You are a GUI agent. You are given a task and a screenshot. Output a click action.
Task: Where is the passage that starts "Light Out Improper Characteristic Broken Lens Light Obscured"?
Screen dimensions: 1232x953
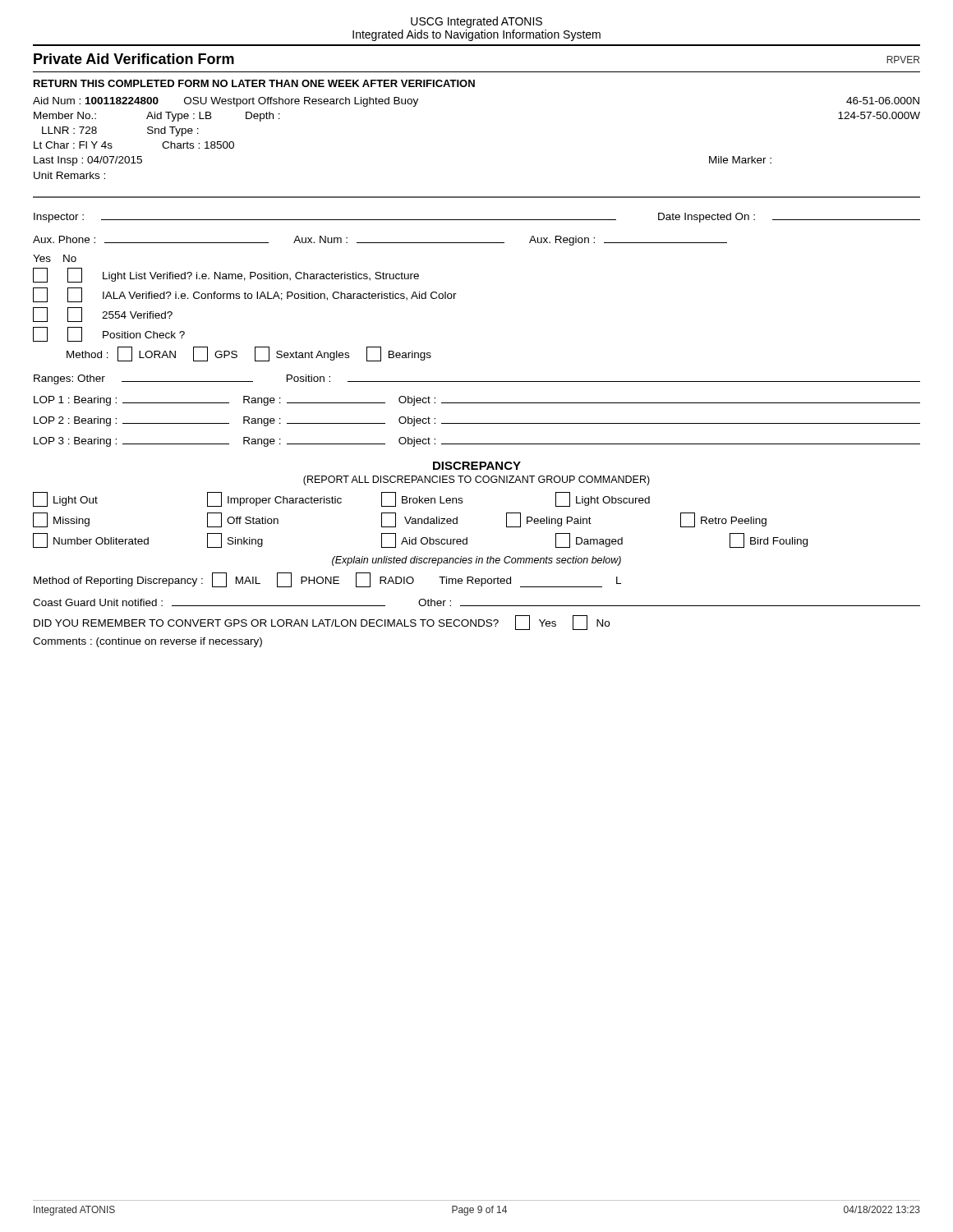pyautogui.click(x=341, y=499)
